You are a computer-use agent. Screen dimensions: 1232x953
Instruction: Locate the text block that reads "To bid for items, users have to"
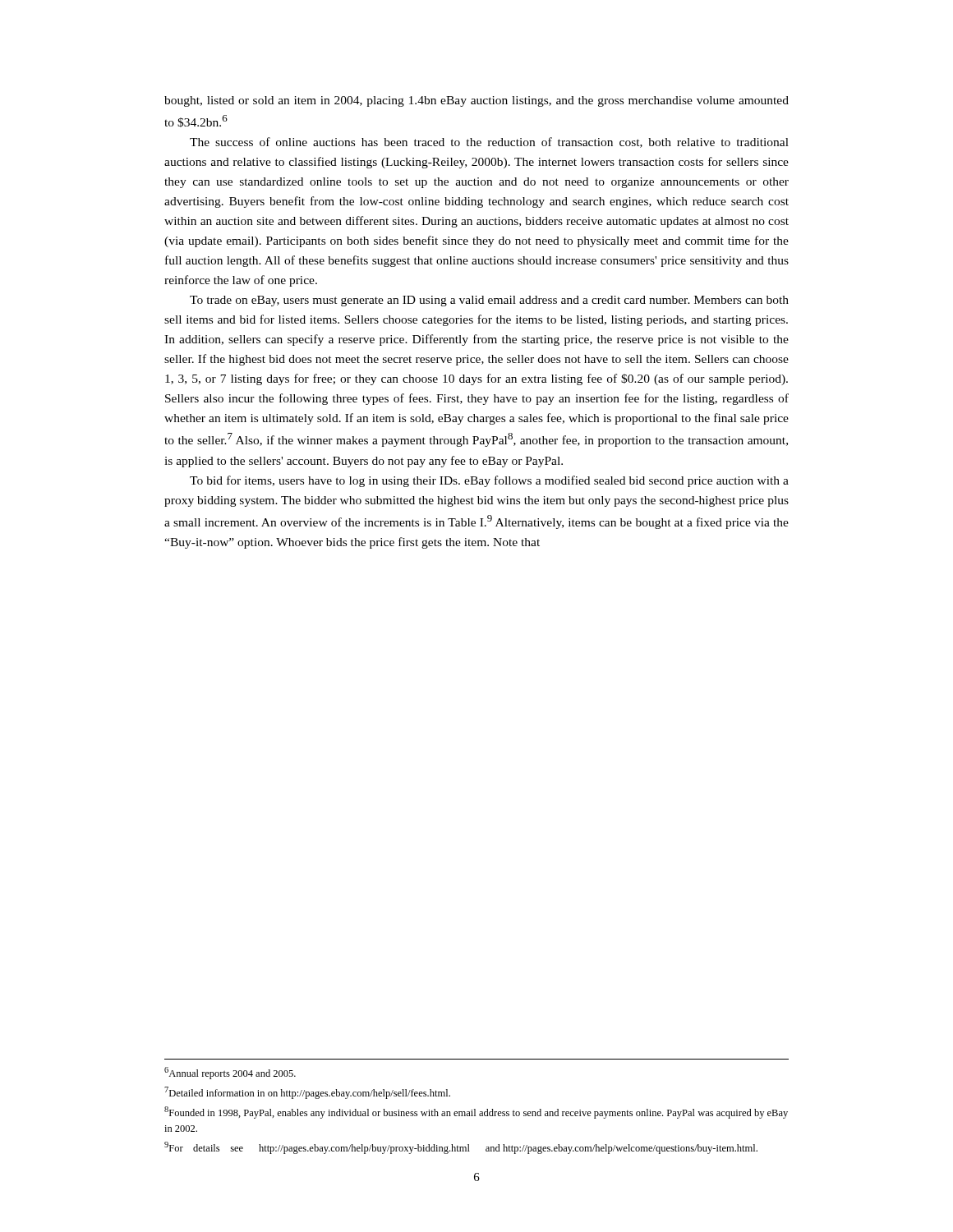476,511
